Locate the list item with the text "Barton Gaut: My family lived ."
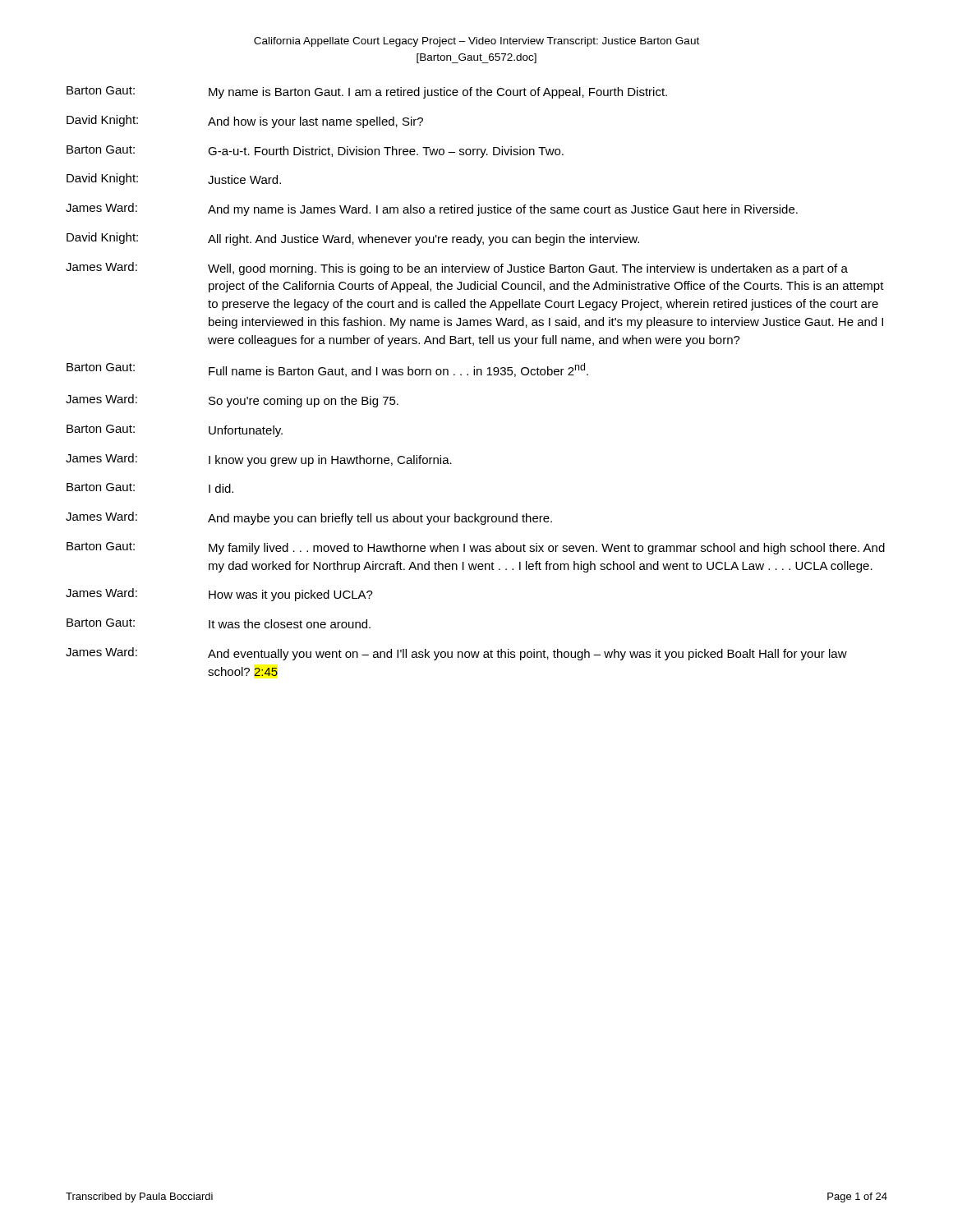This screenshot has height=1232, width=953. [x=476, y=562]
